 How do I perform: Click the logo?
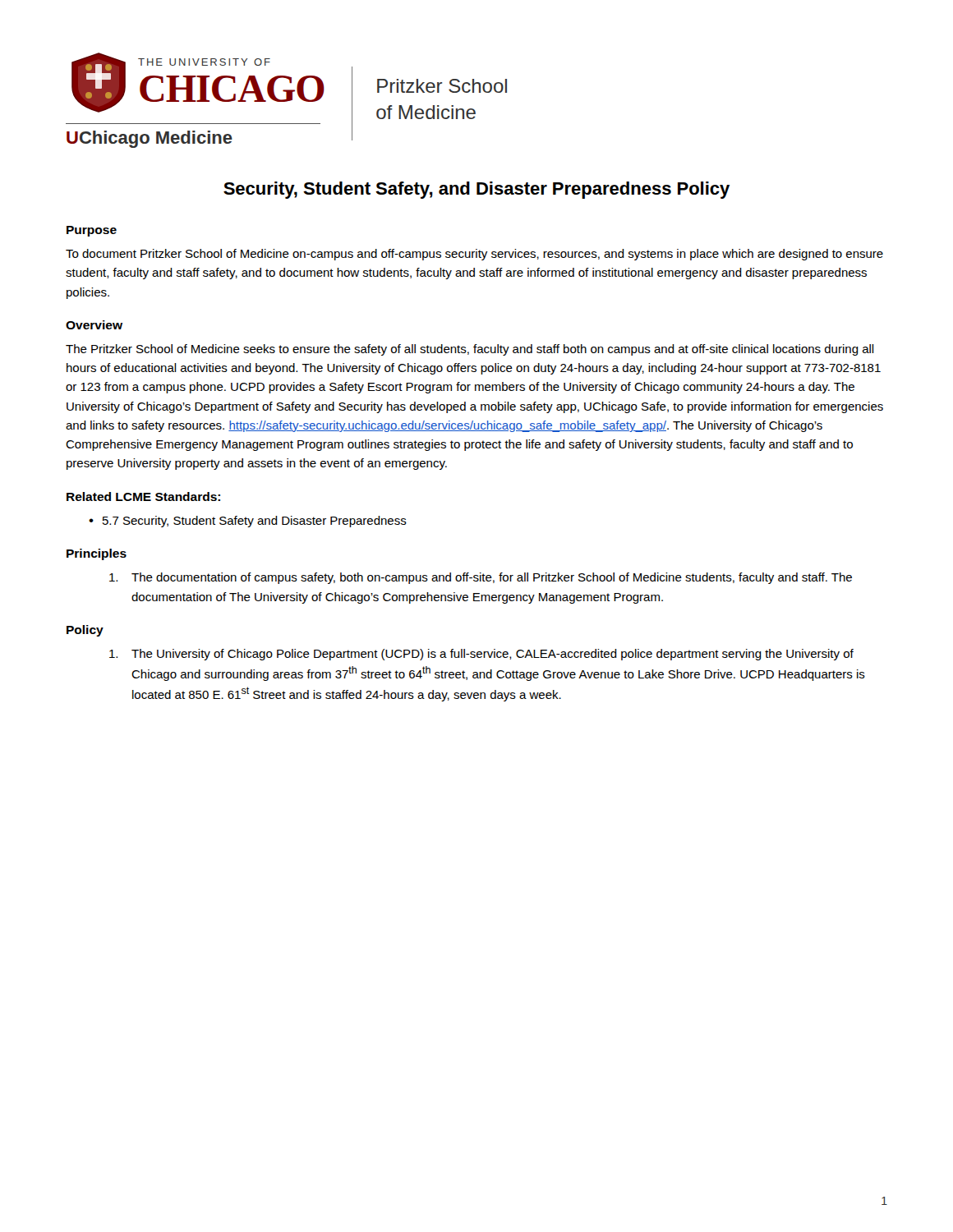[476, 99]
